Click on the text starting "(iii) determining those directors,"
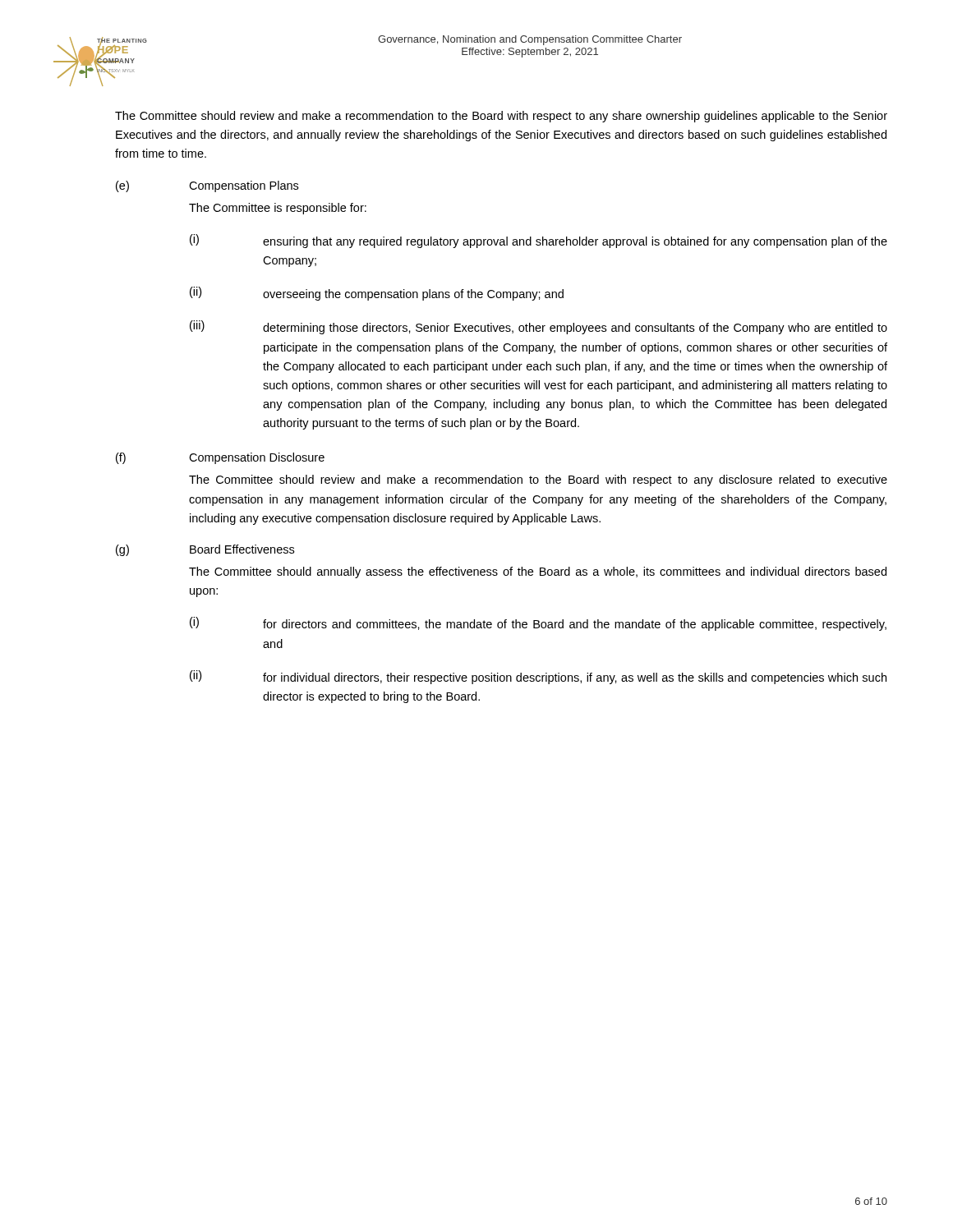Viewport: 953px width, 1232px height. pos(538,376)
